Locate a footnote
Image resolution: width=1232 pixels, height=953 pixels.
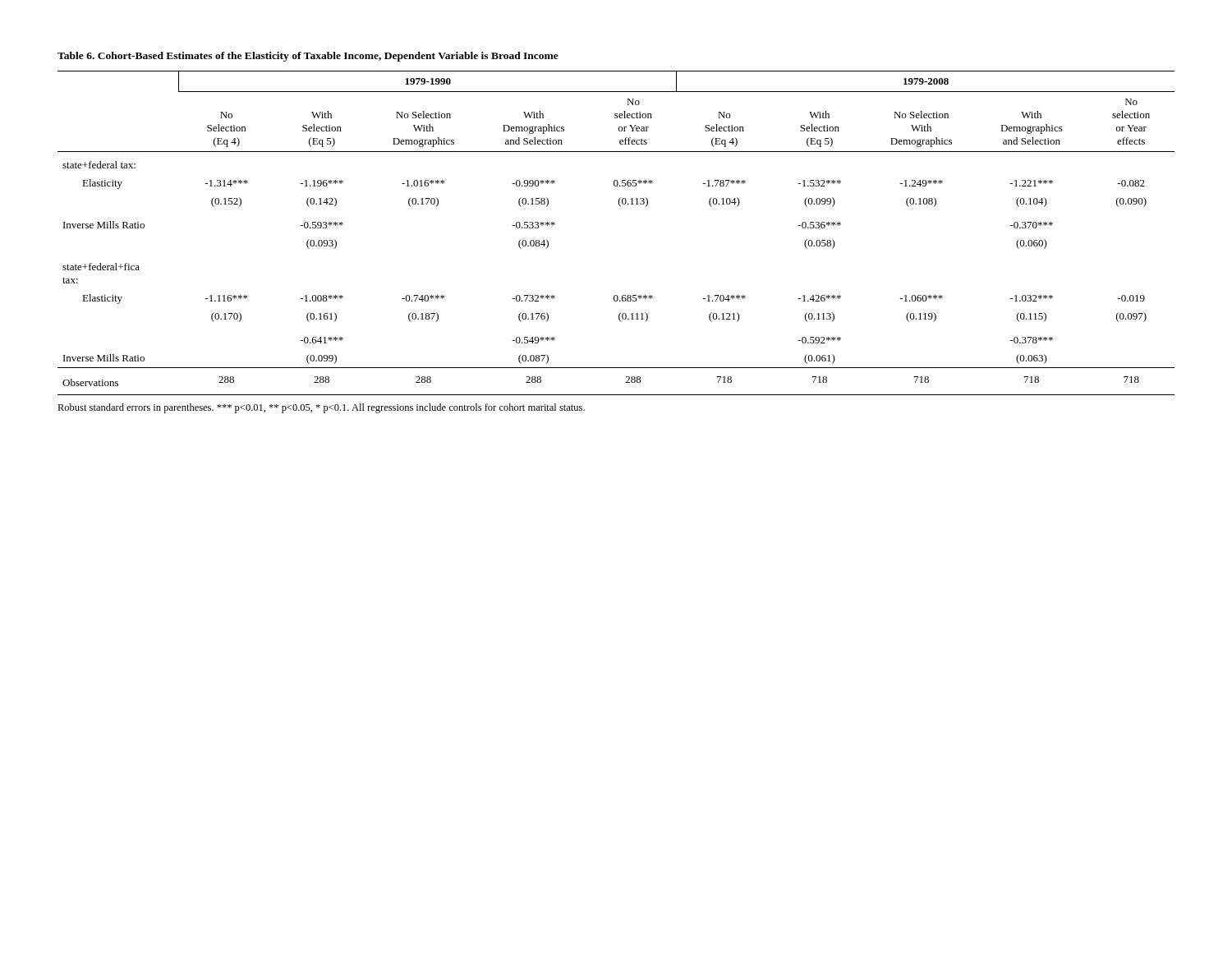321,408
